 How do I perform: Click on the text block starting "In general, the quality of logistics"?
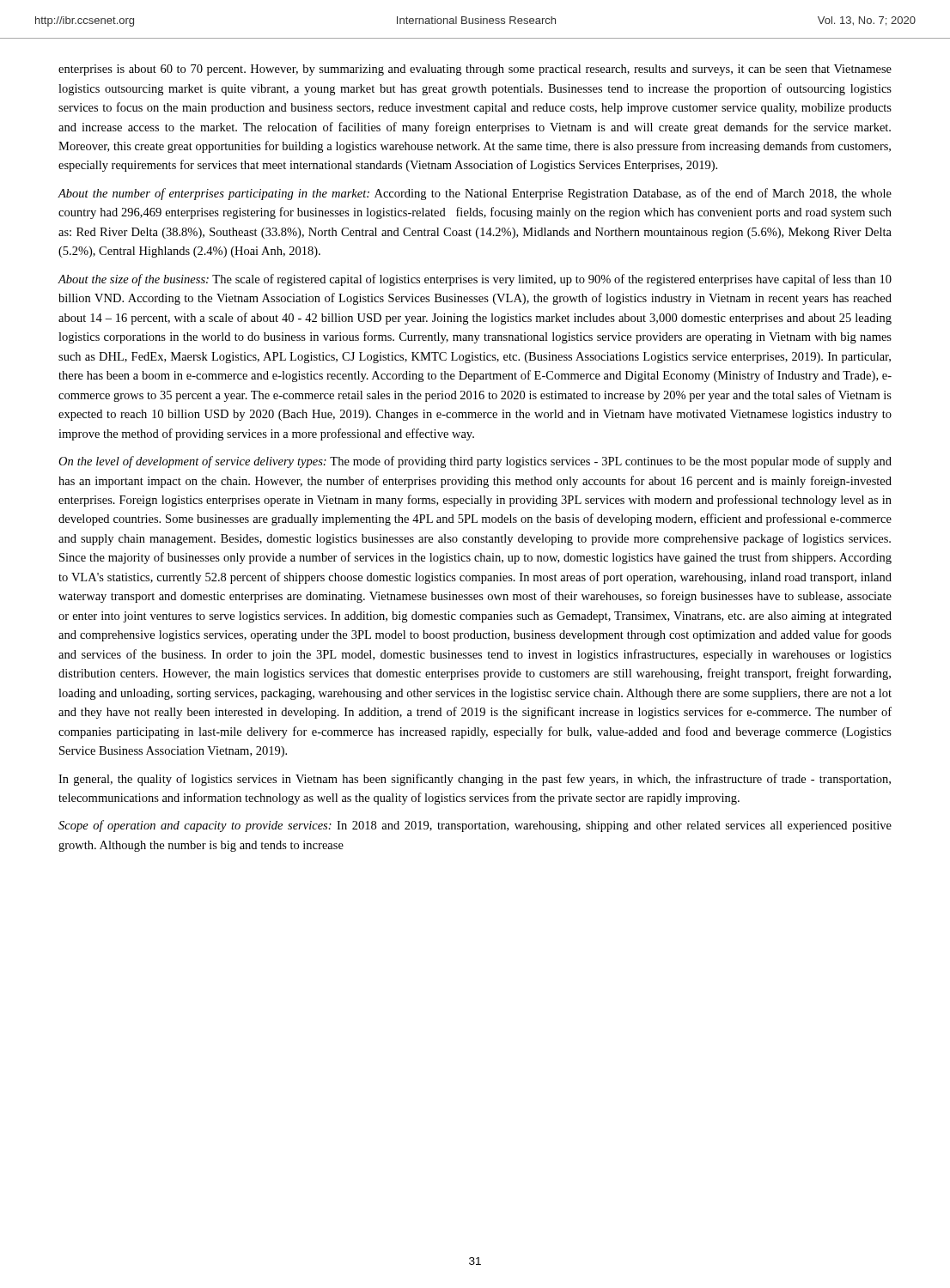[475, 788]
